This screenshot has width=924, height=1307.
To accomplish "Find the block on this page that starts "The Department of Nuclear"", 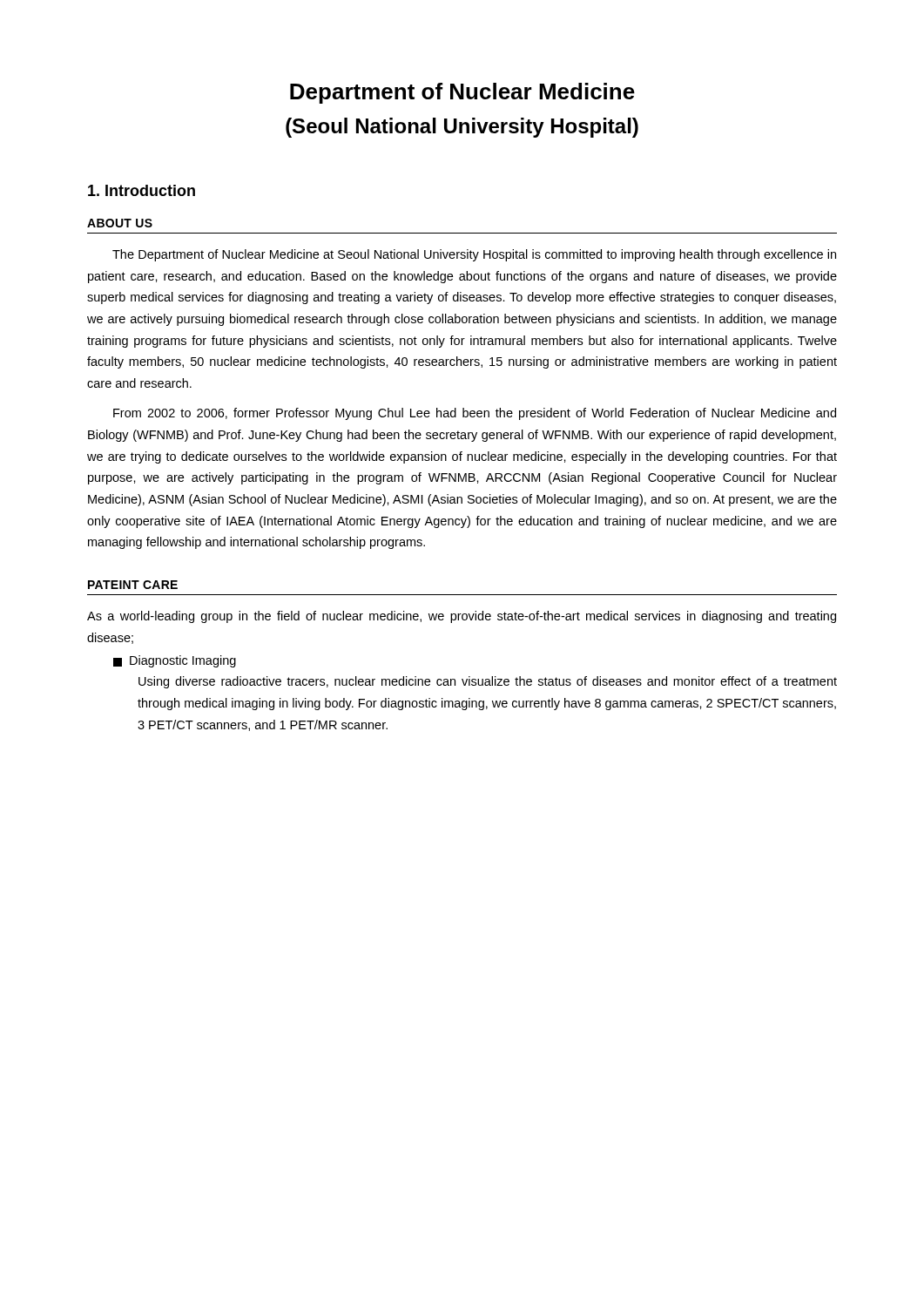I will pyautogui.click(x=462, y=399).
